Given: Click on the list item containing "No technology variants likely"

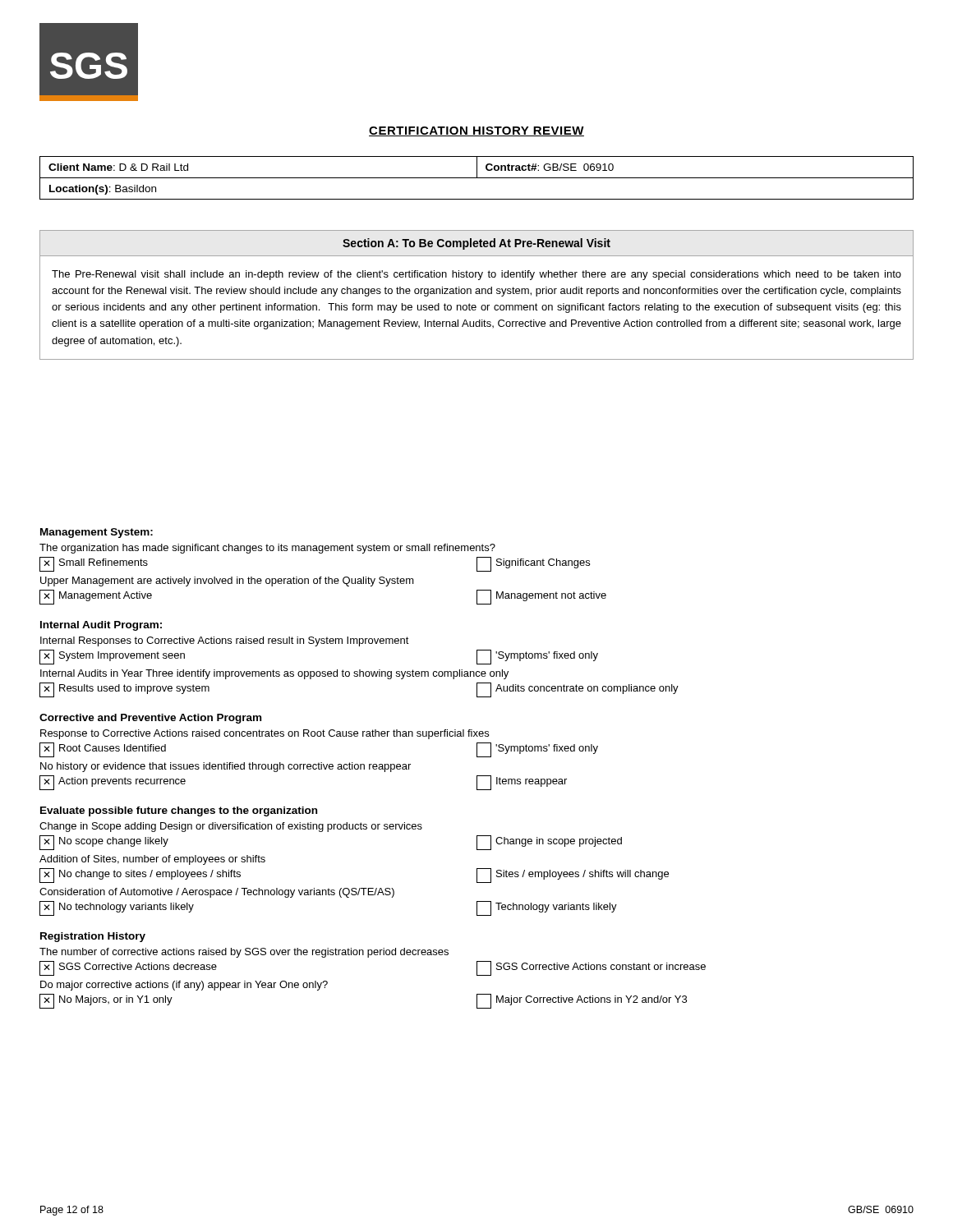Looking at the screenshot, I should [126, 906].
